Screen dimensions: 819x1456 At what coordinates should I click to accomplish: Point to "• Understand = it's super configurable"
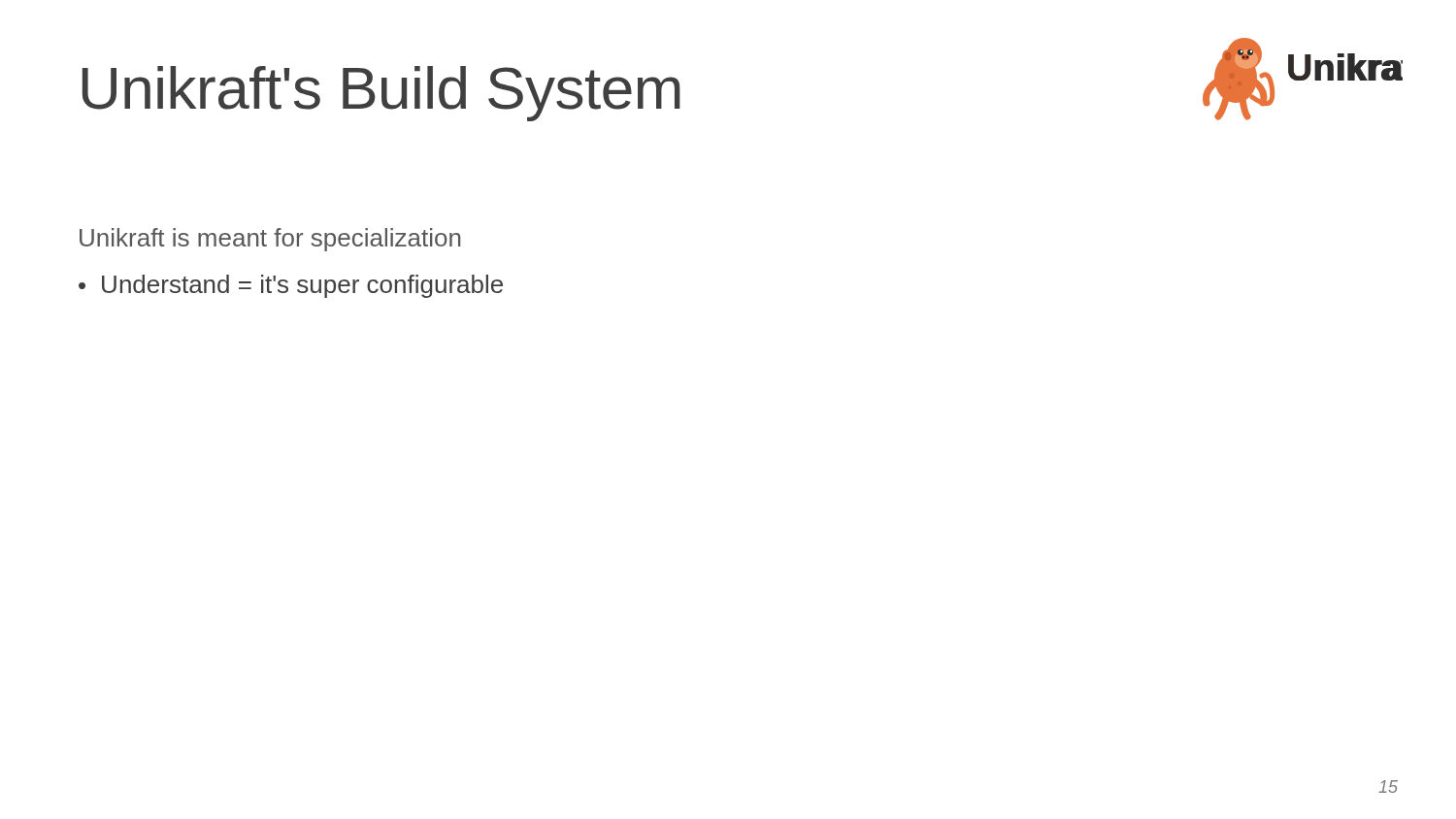tap(291, 286)
